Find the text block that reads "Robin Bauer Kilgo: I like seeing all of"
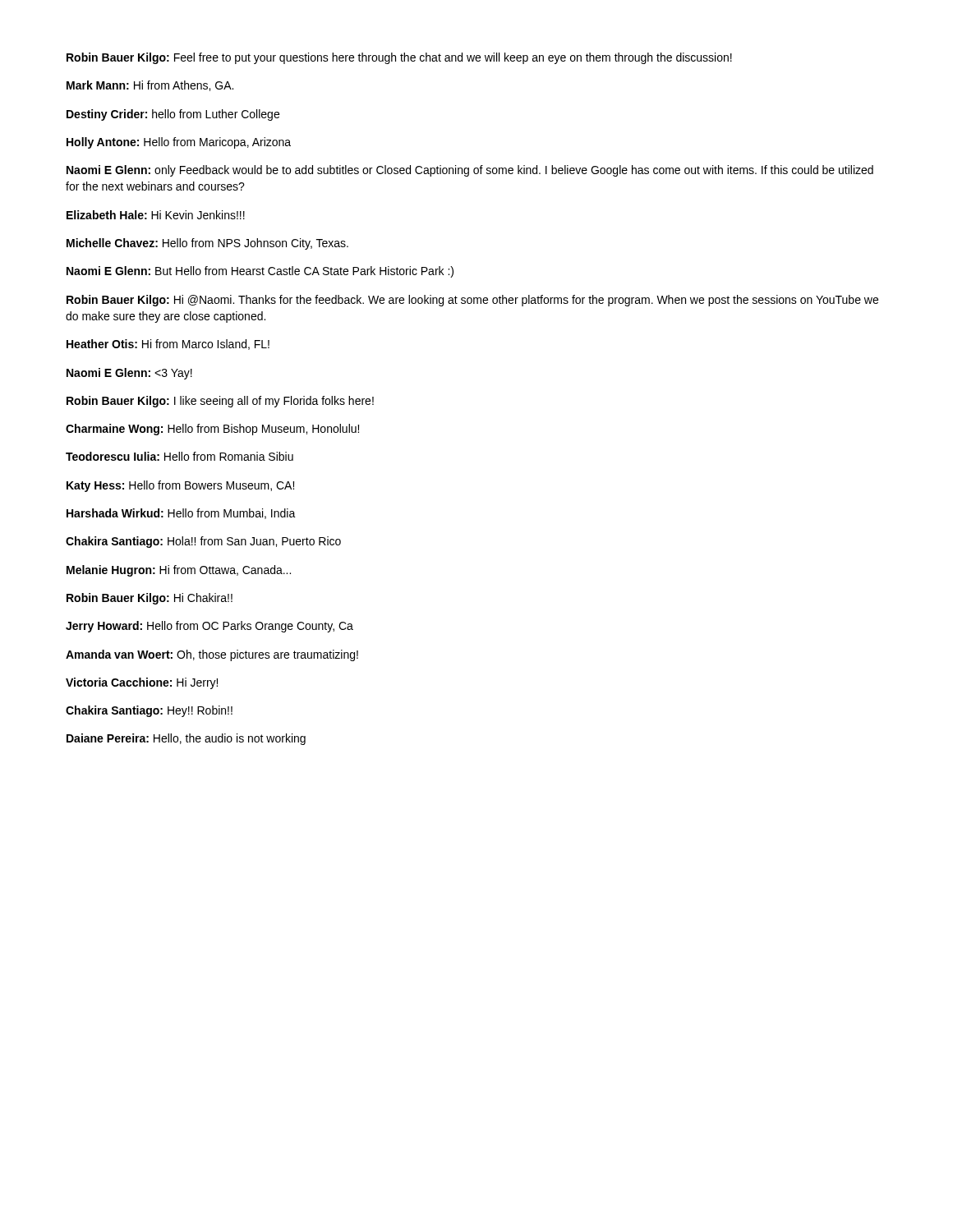The image size is (953, 1232). tap(220, 401)
